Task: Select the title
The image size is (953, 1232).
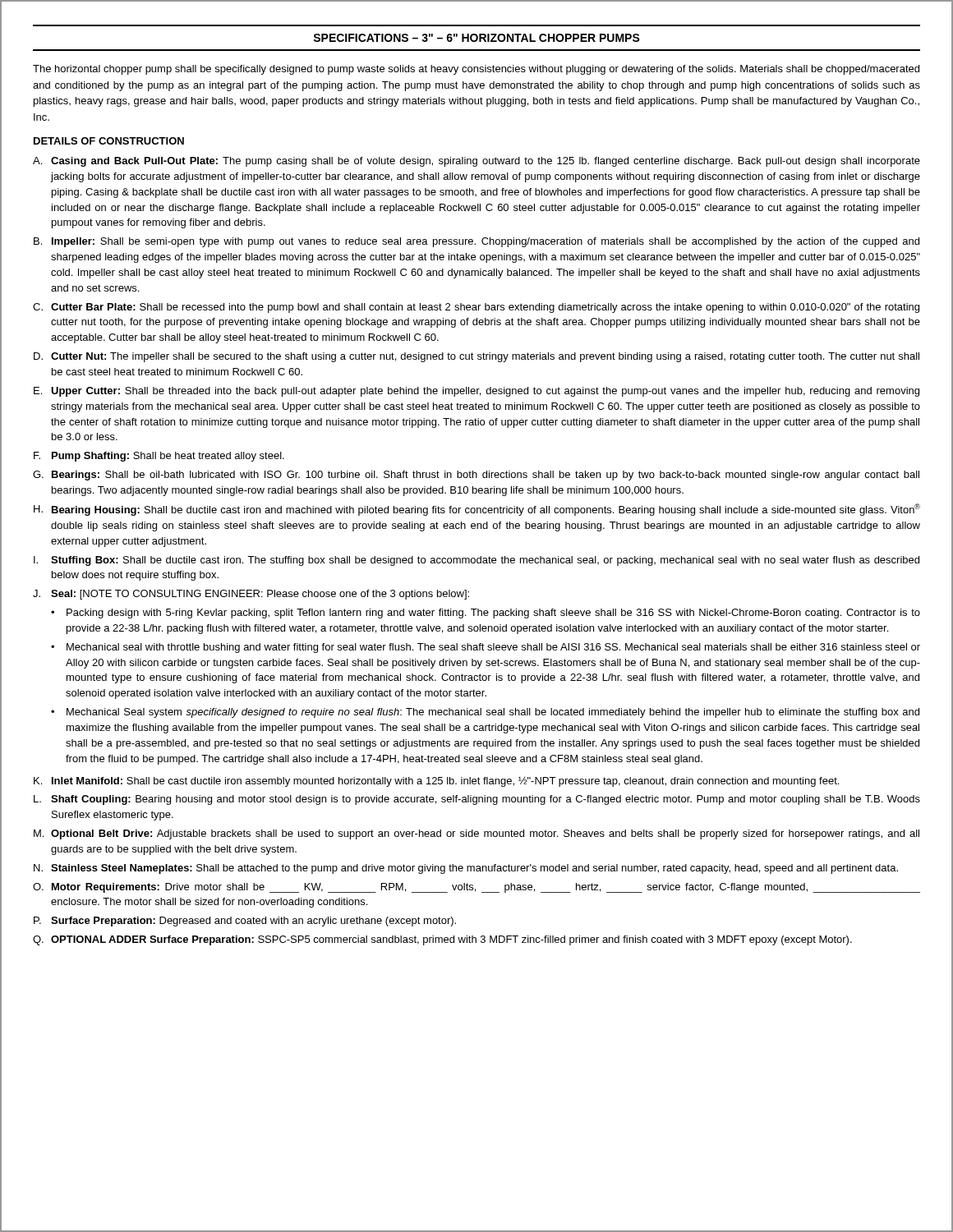Action: 476,38
